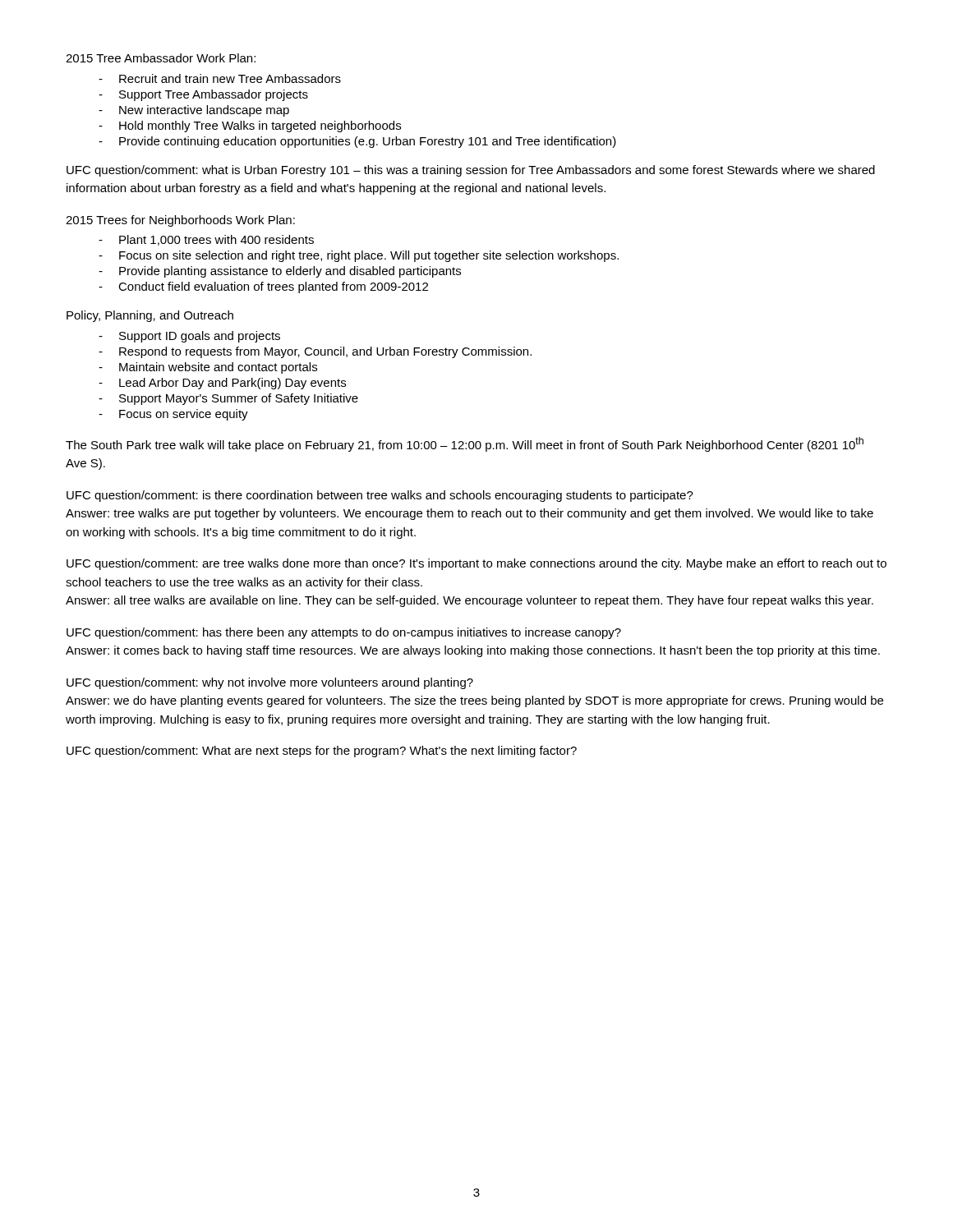Navigate to the text block starting "UFC question/comment: are tree walks done more than"
Screen dimensions: 1232x953
[x=476, y=564]
